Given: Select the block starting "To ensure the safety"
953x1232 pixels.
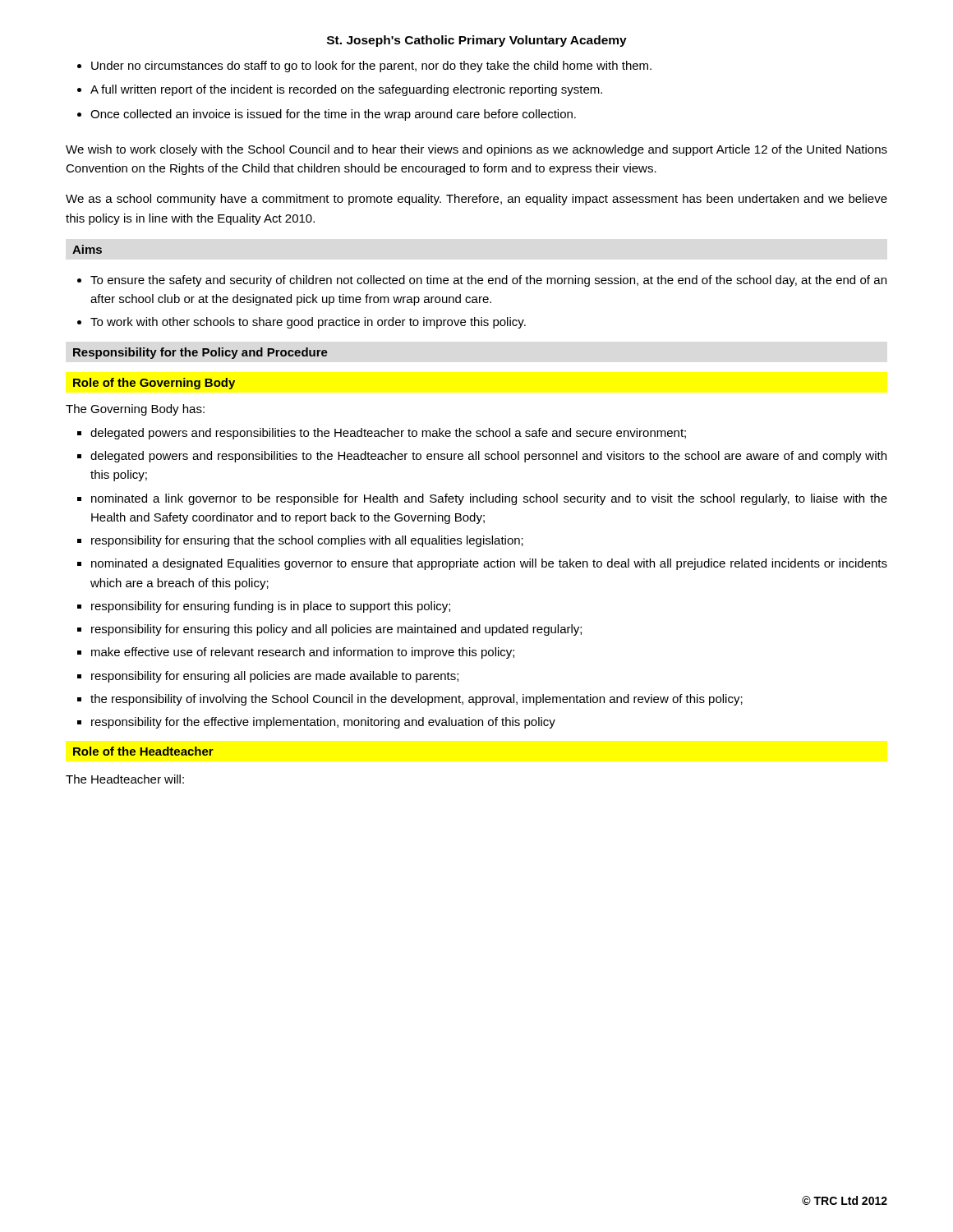Looking at the screenshot, I should pos(489,289).
